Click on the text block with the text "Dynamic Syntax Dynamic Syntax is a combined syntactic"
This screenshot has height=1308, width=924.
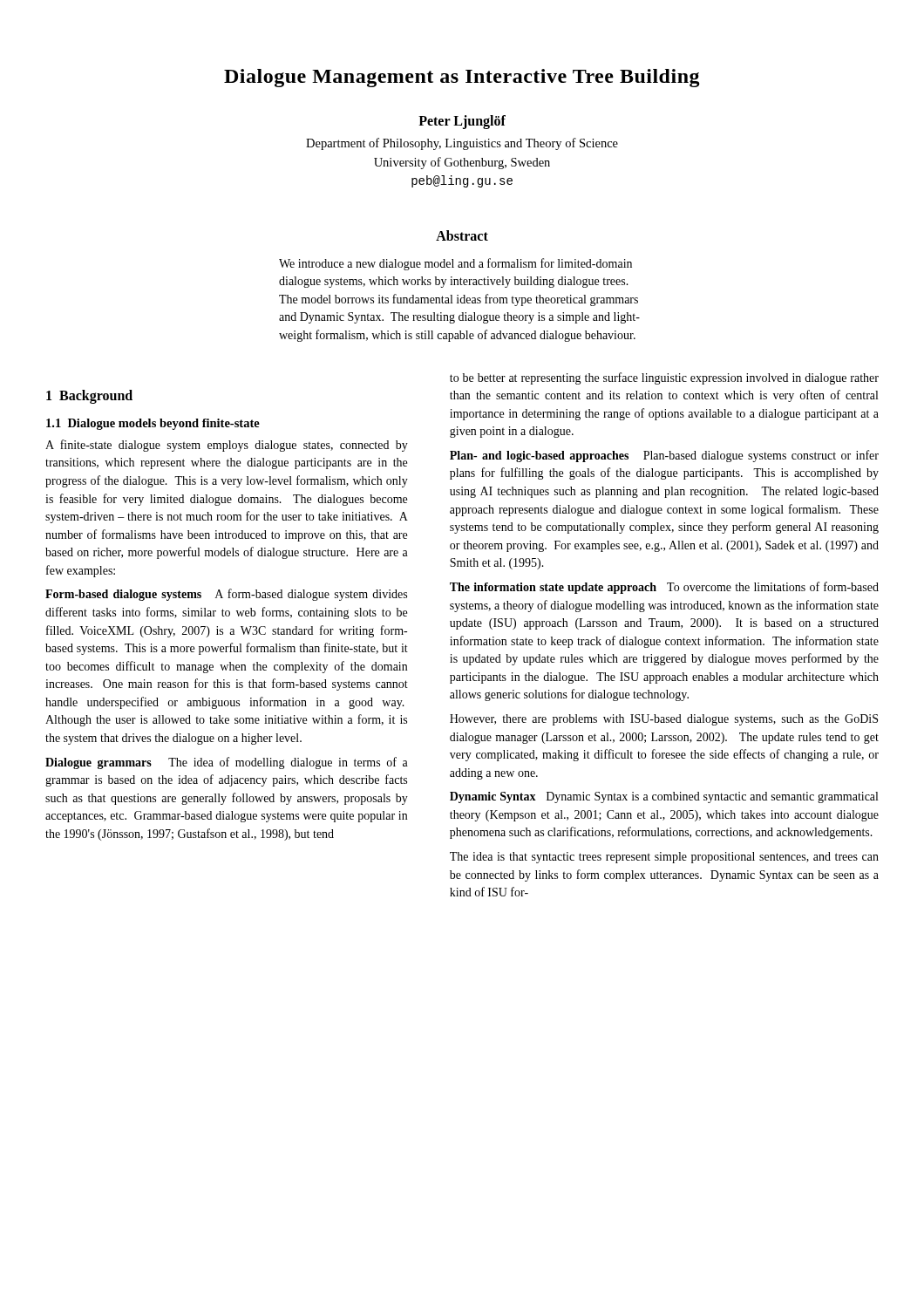(x=664, y=815)
